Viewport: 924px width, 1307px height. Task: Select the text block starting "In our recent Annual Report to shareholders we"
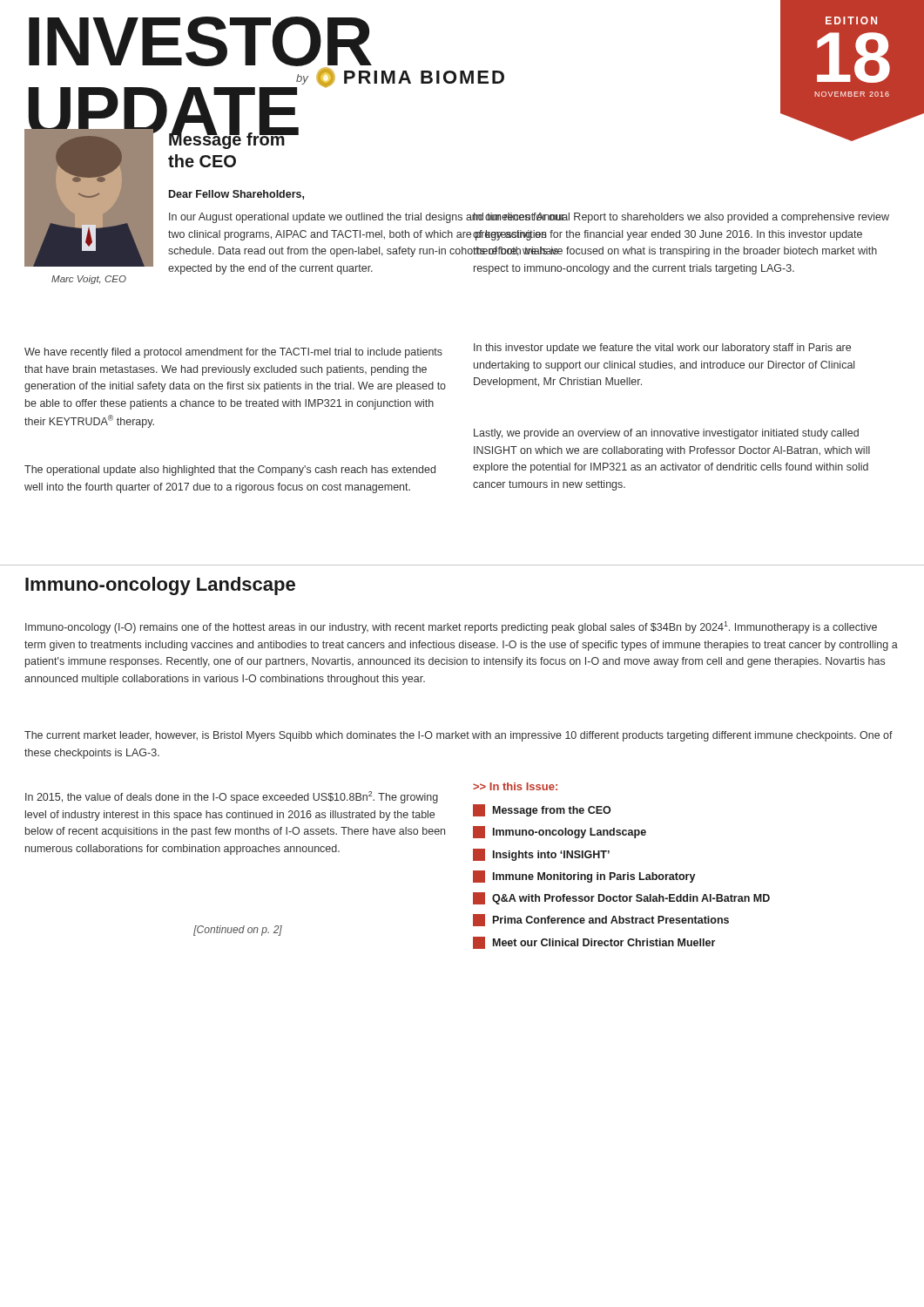pyautogui.click(x=681, y=243)
